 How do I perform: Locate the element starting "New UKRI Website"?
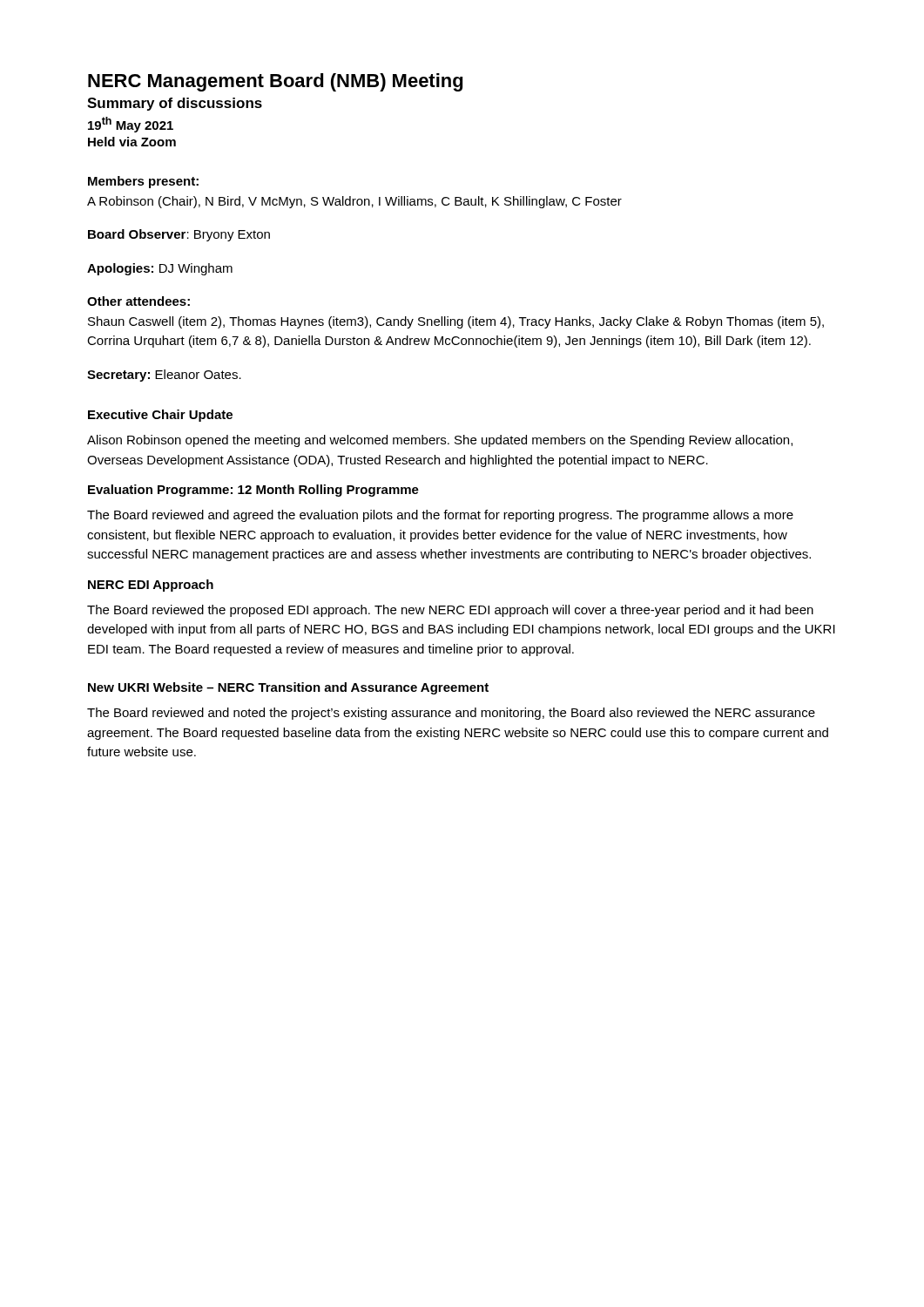[x=288, y=687]
